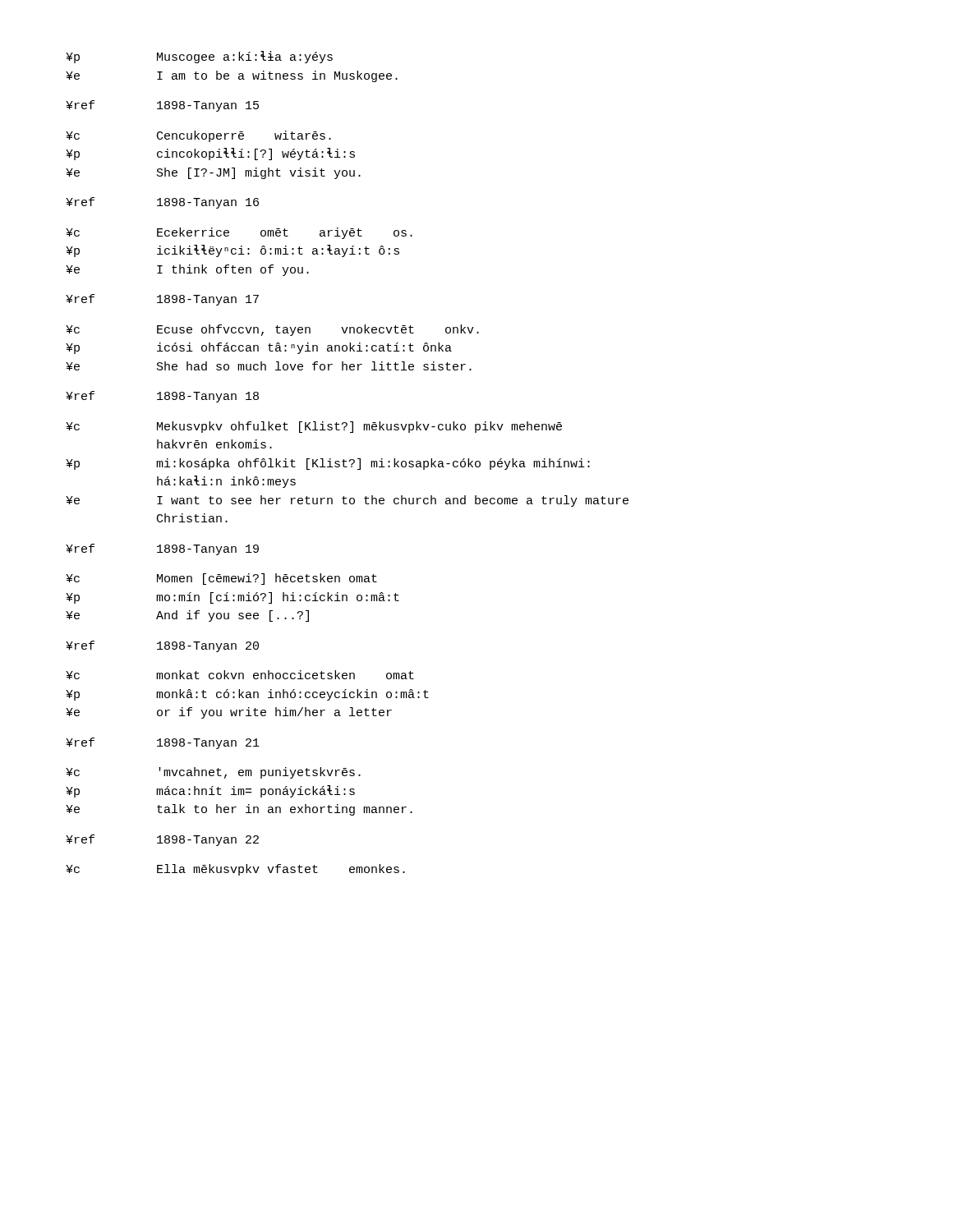This screenshot has width=953, height=1232.
Task: Click where it says "¥ref1898-Tanyan 19"
Action: tap(162, 549)
